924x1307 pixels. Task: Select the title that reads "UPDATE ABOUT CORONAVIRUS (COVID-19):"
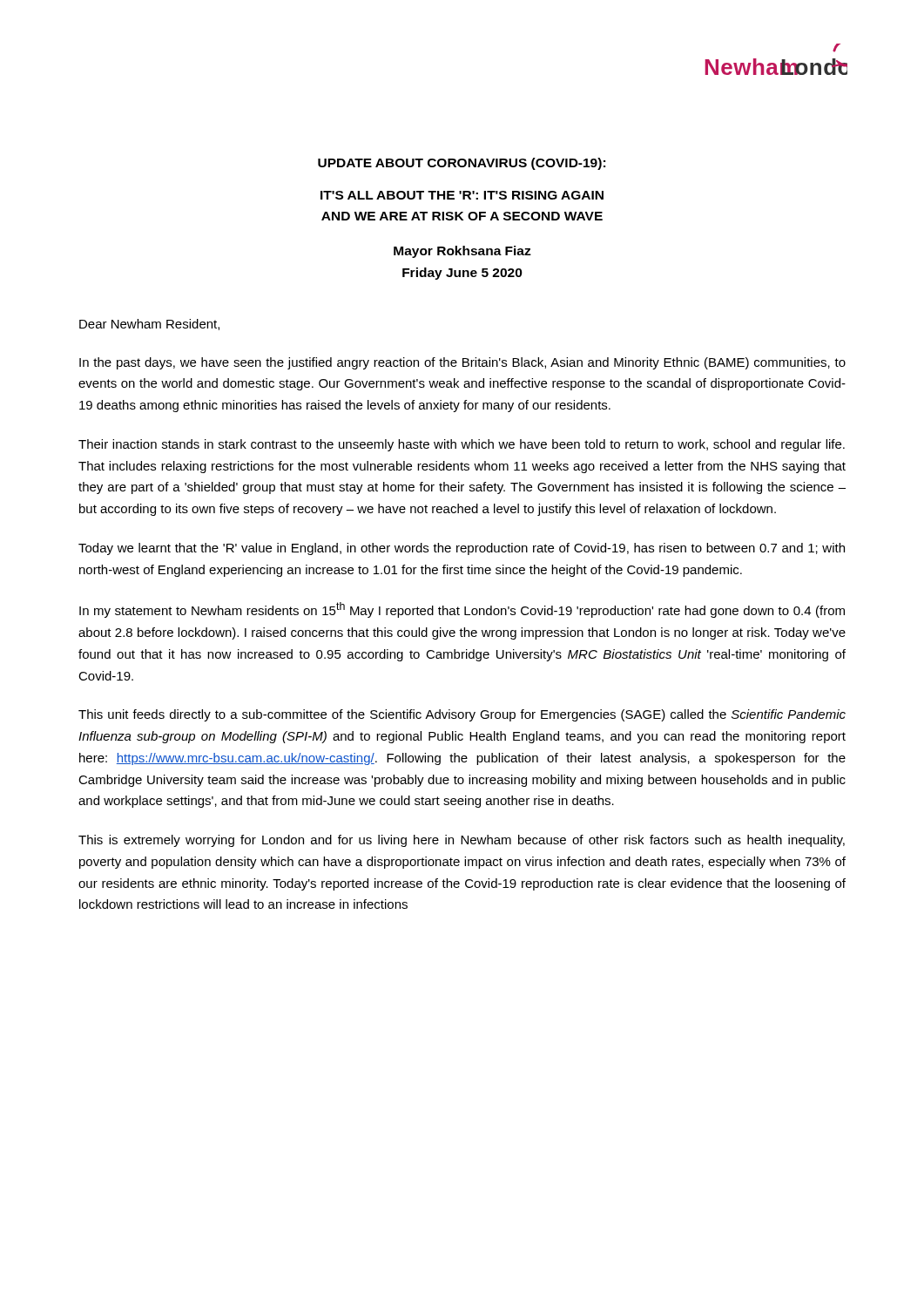(x=462, y=163)
